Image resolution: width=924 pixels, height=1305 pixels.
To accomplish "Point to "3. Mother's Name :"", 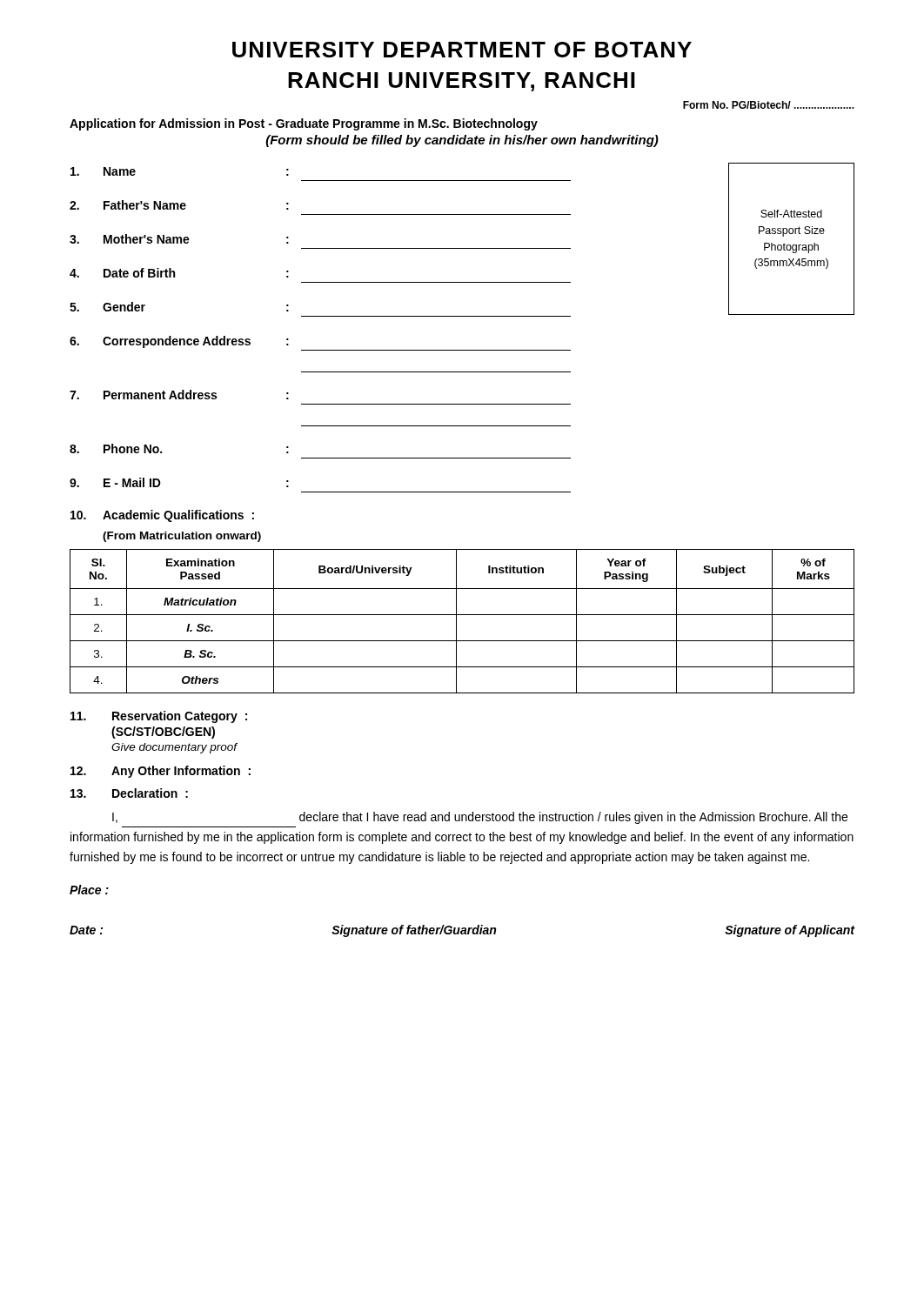I will (x=462, y=242).
